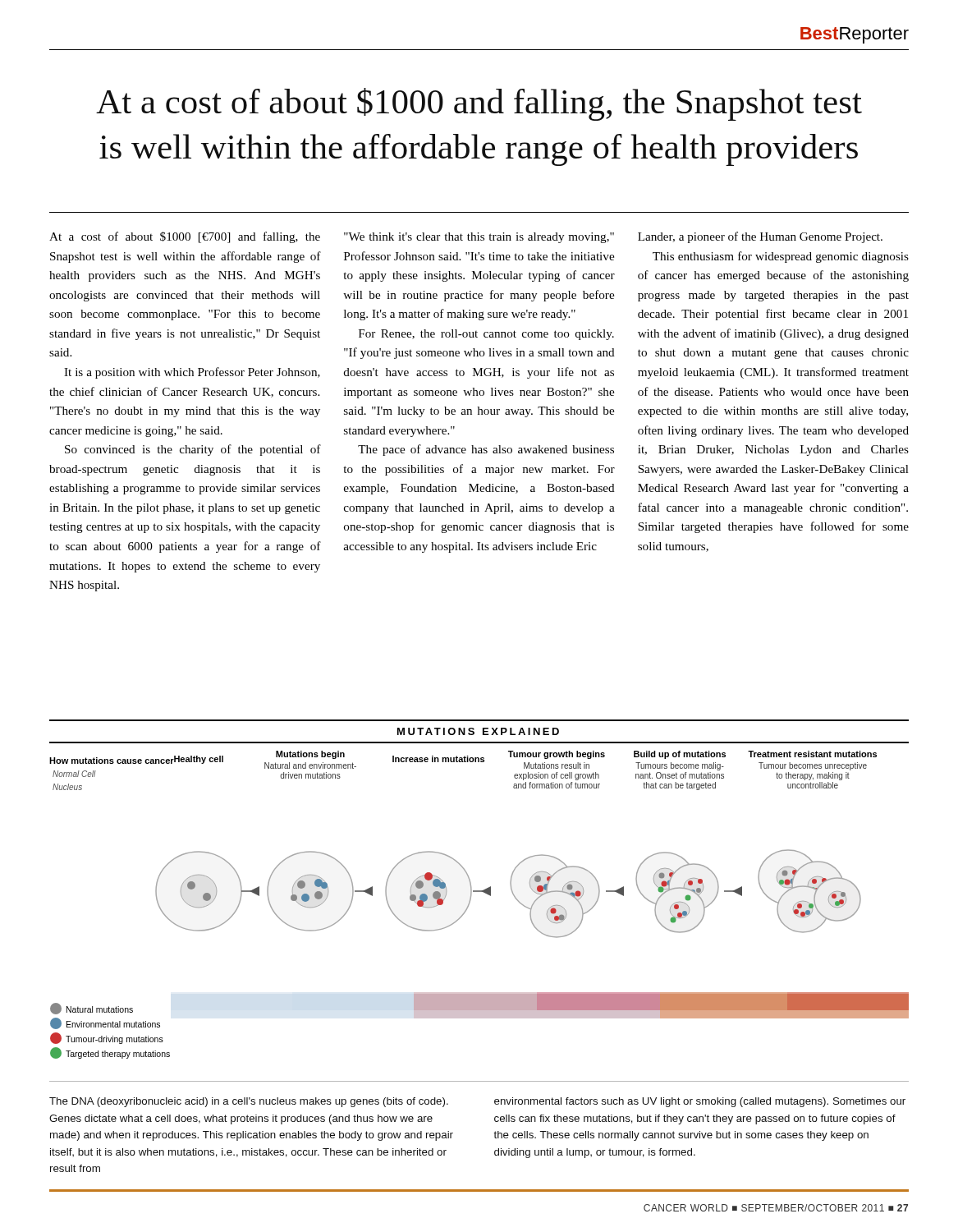Navigate to the passage starting "At a cost of about $1000 [€700] and"
This screenshot has height=1232, width=958.
click(185, 411)
